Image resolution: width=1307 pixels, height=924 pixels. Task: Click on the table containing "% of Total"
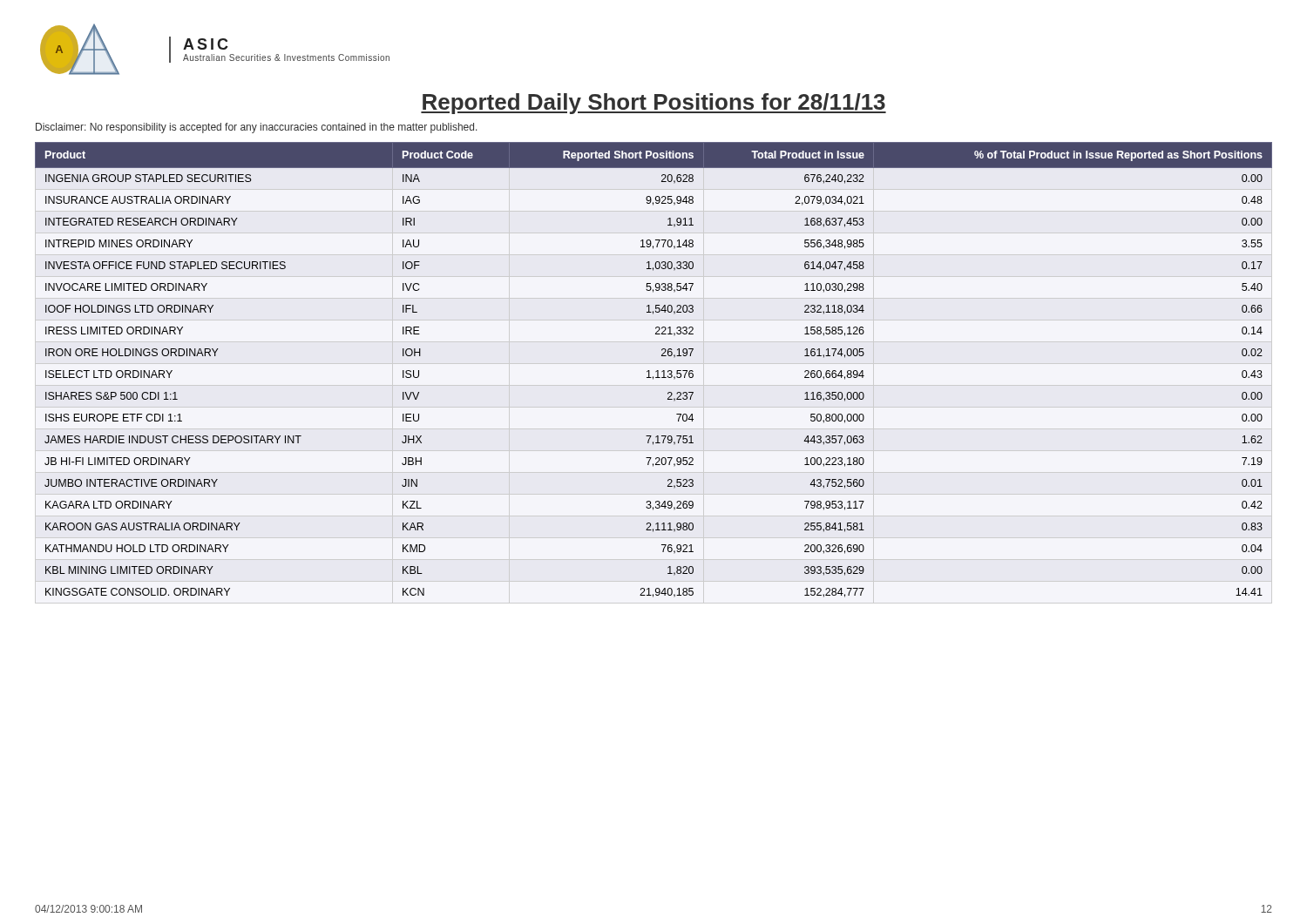click(x=654, y=373)
